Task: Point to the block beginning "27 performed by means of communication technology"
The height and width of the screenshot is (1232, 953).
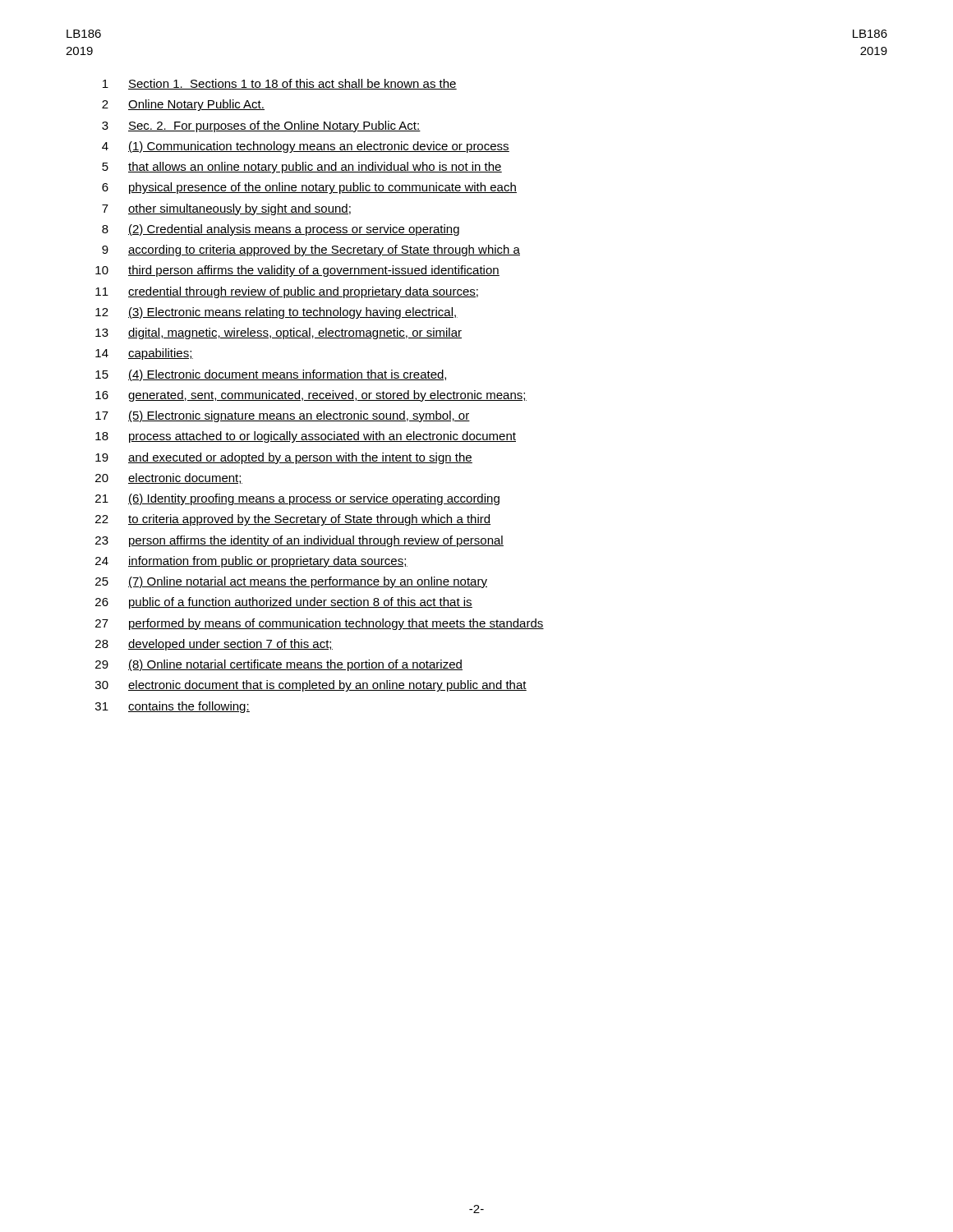Action: click(476, 623)
